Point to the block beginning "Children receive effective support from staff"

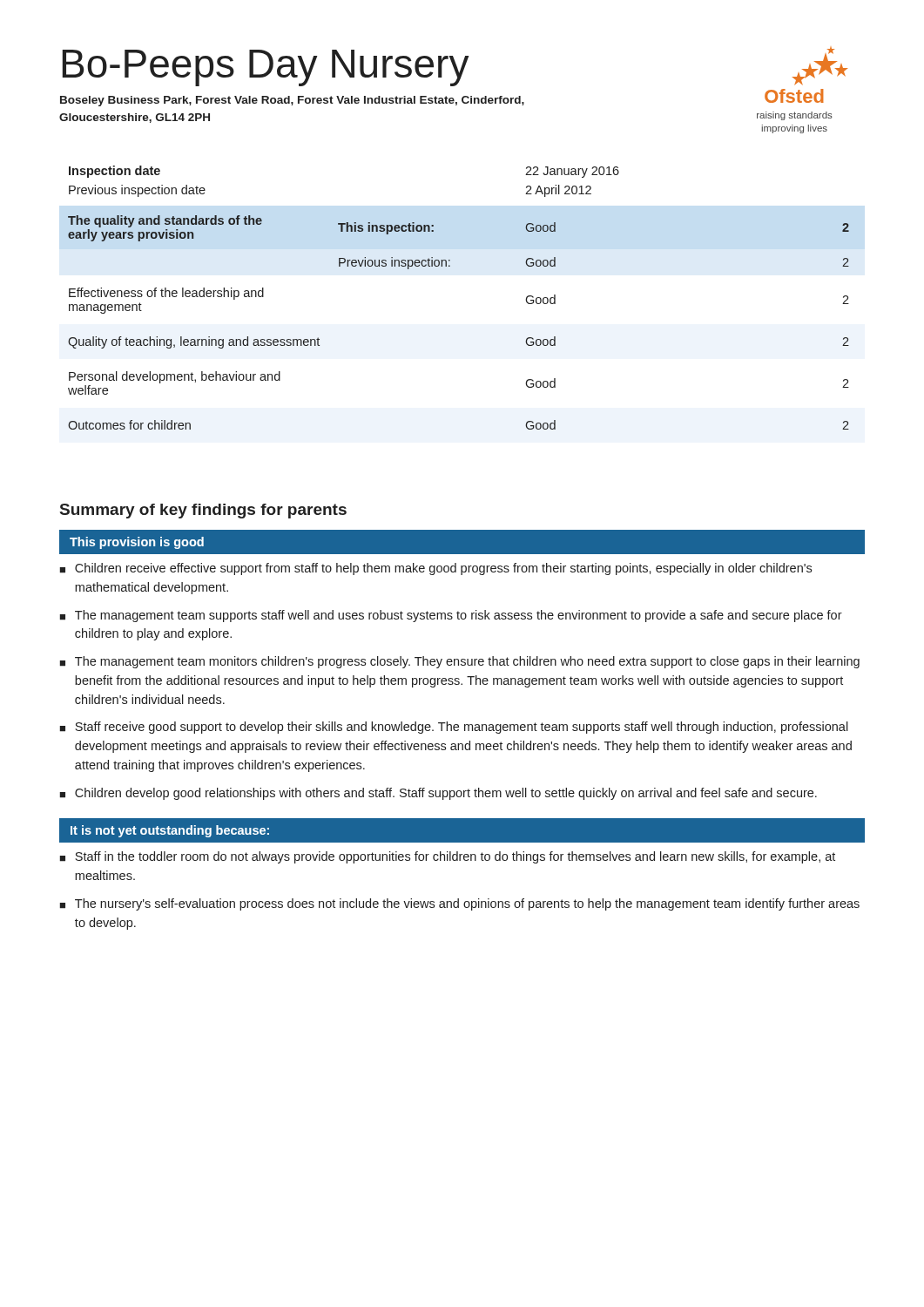pos(444,578)
